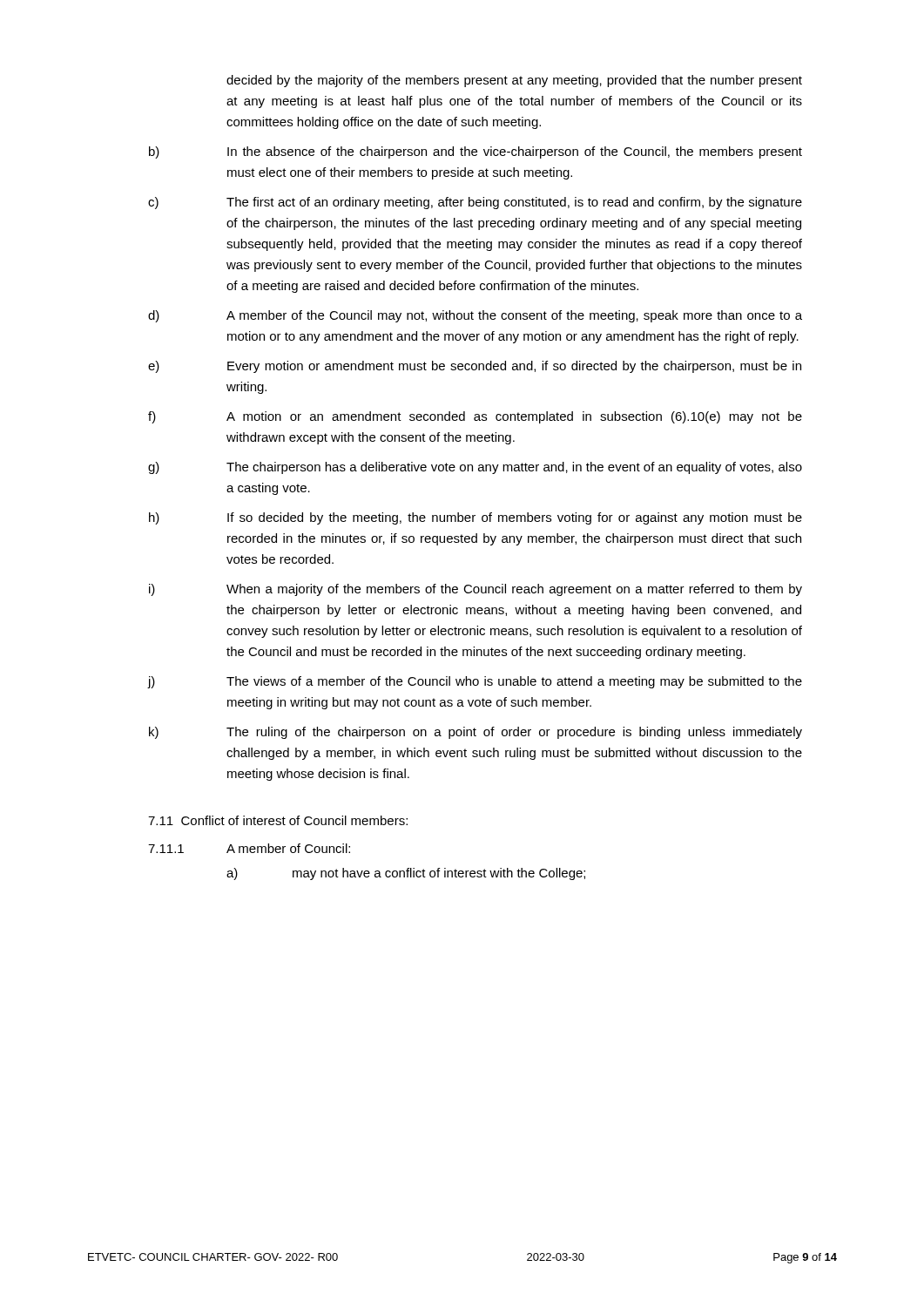Locate the passage starting "i) When a majority"
The image size is (924, 1307).
point(462,620)
